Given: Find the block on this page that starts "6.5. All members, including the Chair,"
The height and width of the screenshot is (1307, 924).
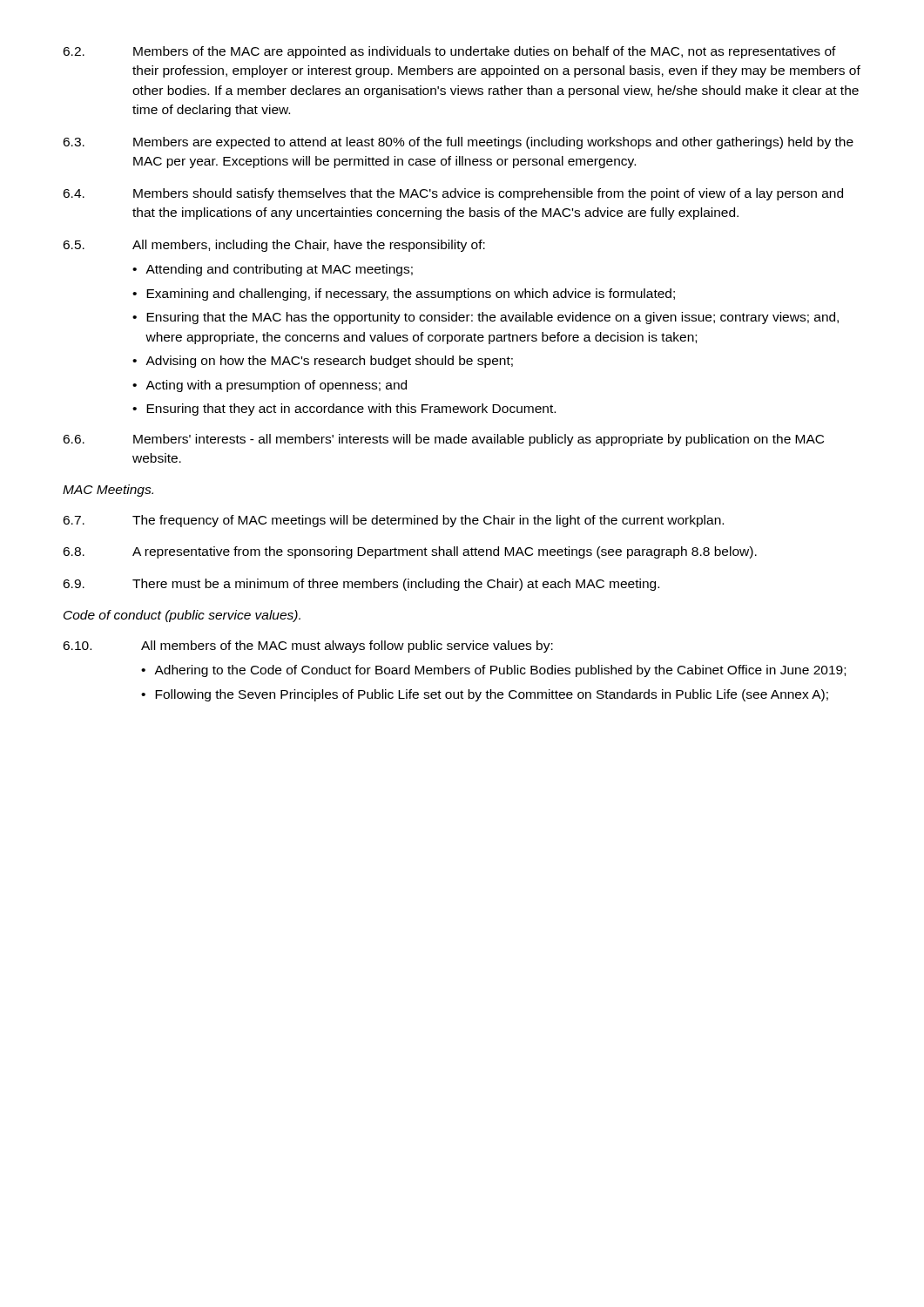Looking at the screenshot, I should (462, 329).
